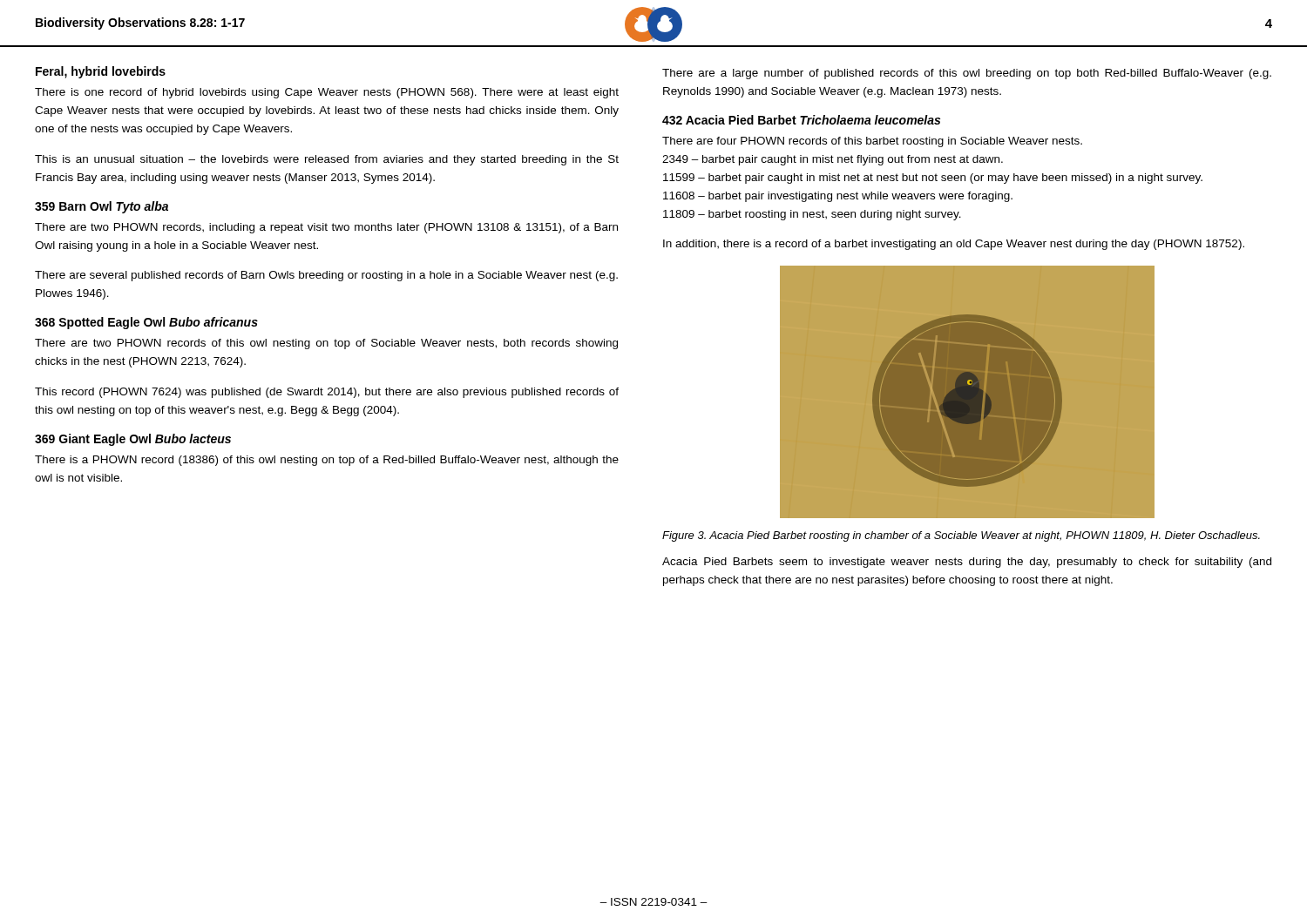Locate the section header that says "432 Acacia Pied Barbet Tricholaema leucomelas"

click(802, 120)
